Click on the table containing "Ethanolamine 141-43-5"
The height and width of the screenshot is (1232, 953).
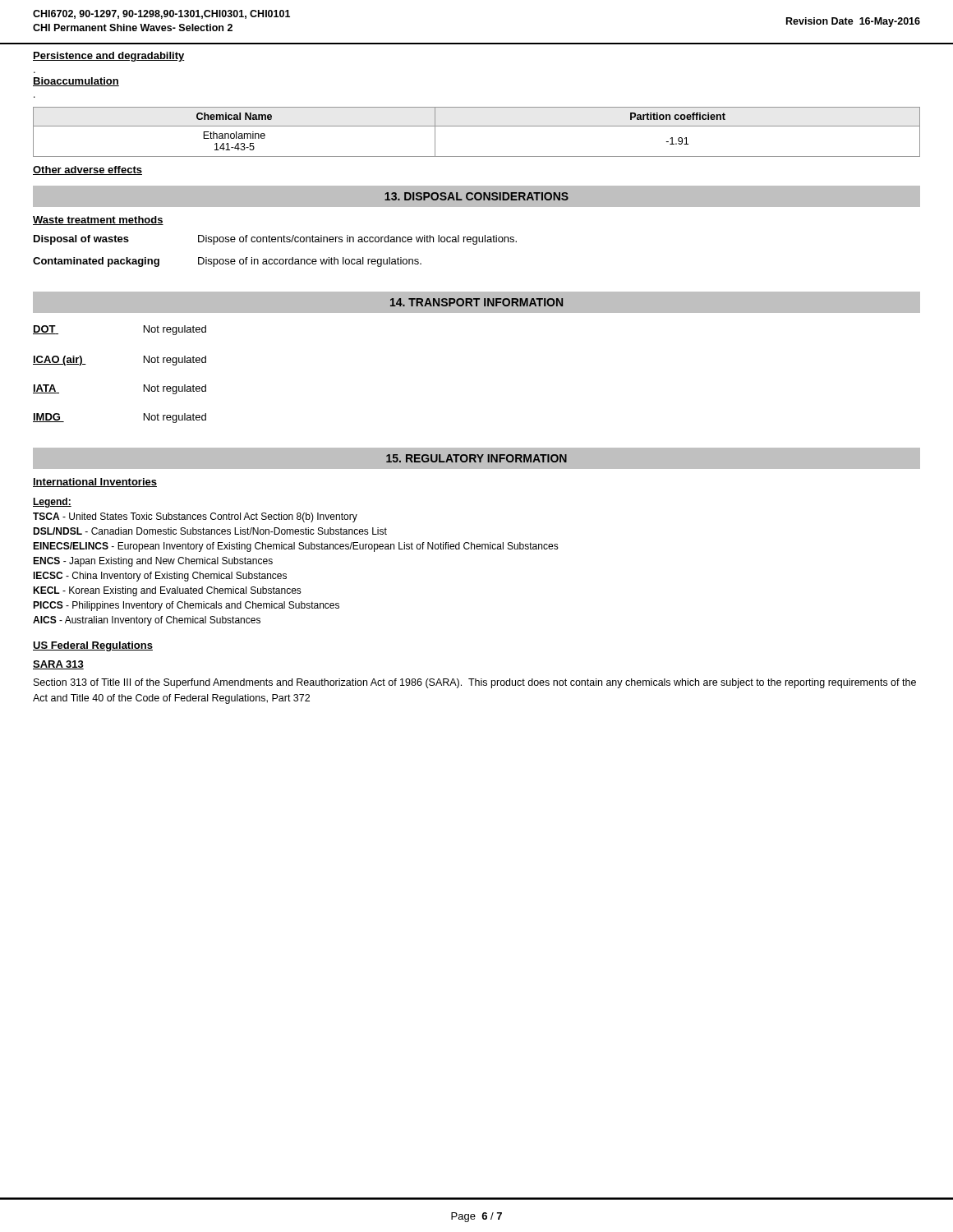(476, 132)
